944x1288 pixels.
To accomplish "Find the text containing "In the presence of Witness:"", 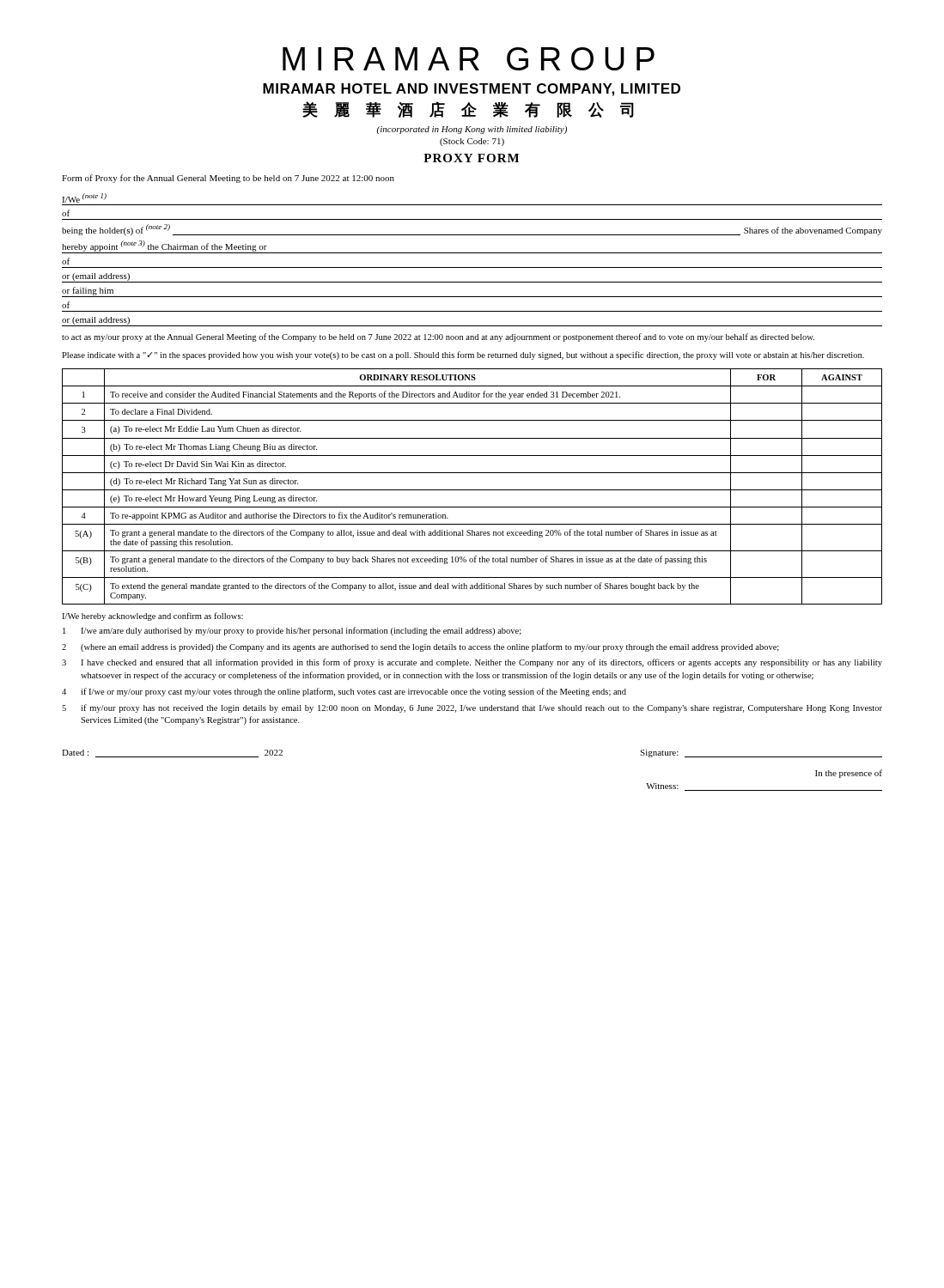I will [x=849, y=774].
